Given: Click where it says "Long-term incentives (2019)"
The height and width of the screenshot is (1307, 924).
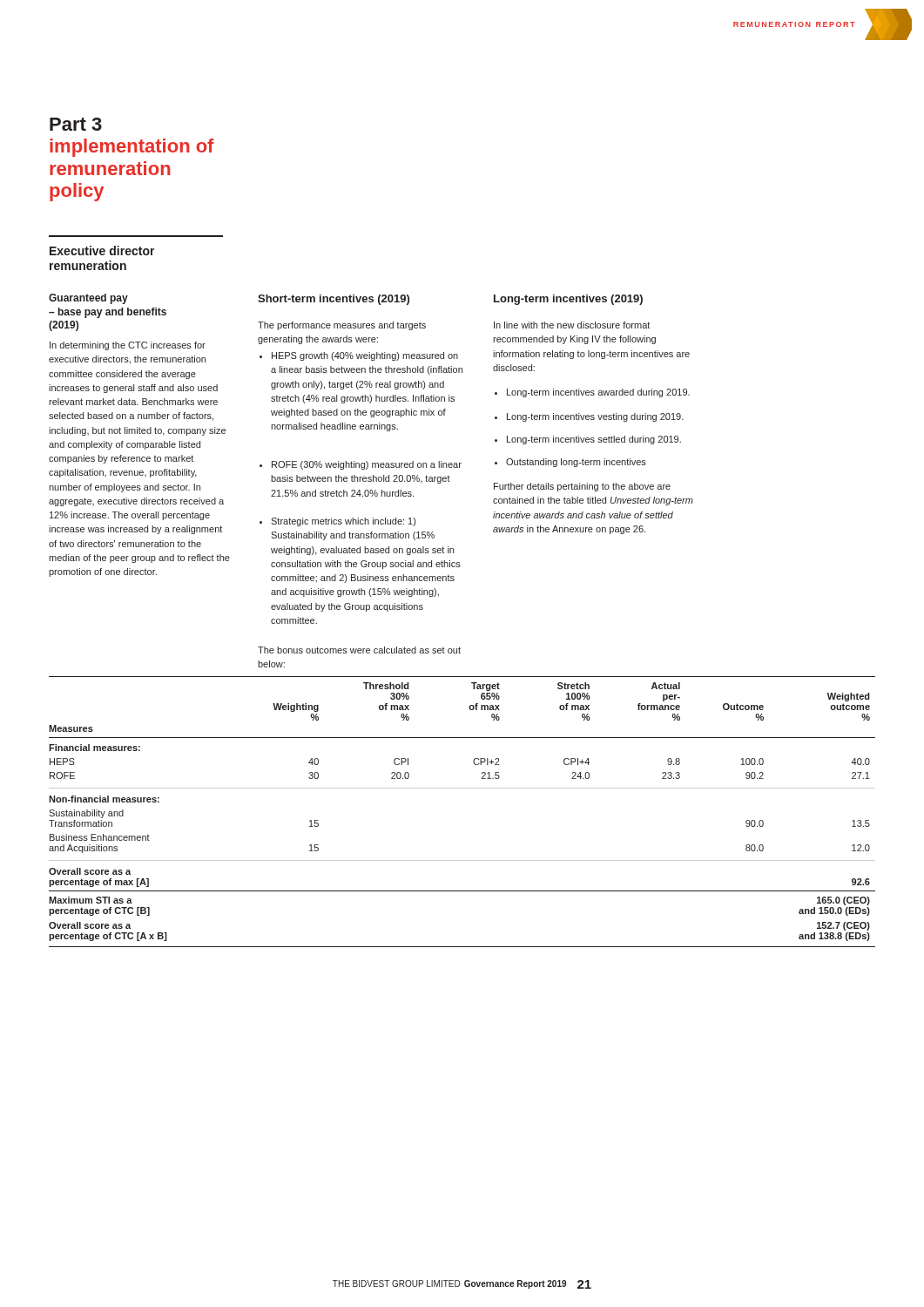Looking at the screenshot, I should [x=597, y=299].
